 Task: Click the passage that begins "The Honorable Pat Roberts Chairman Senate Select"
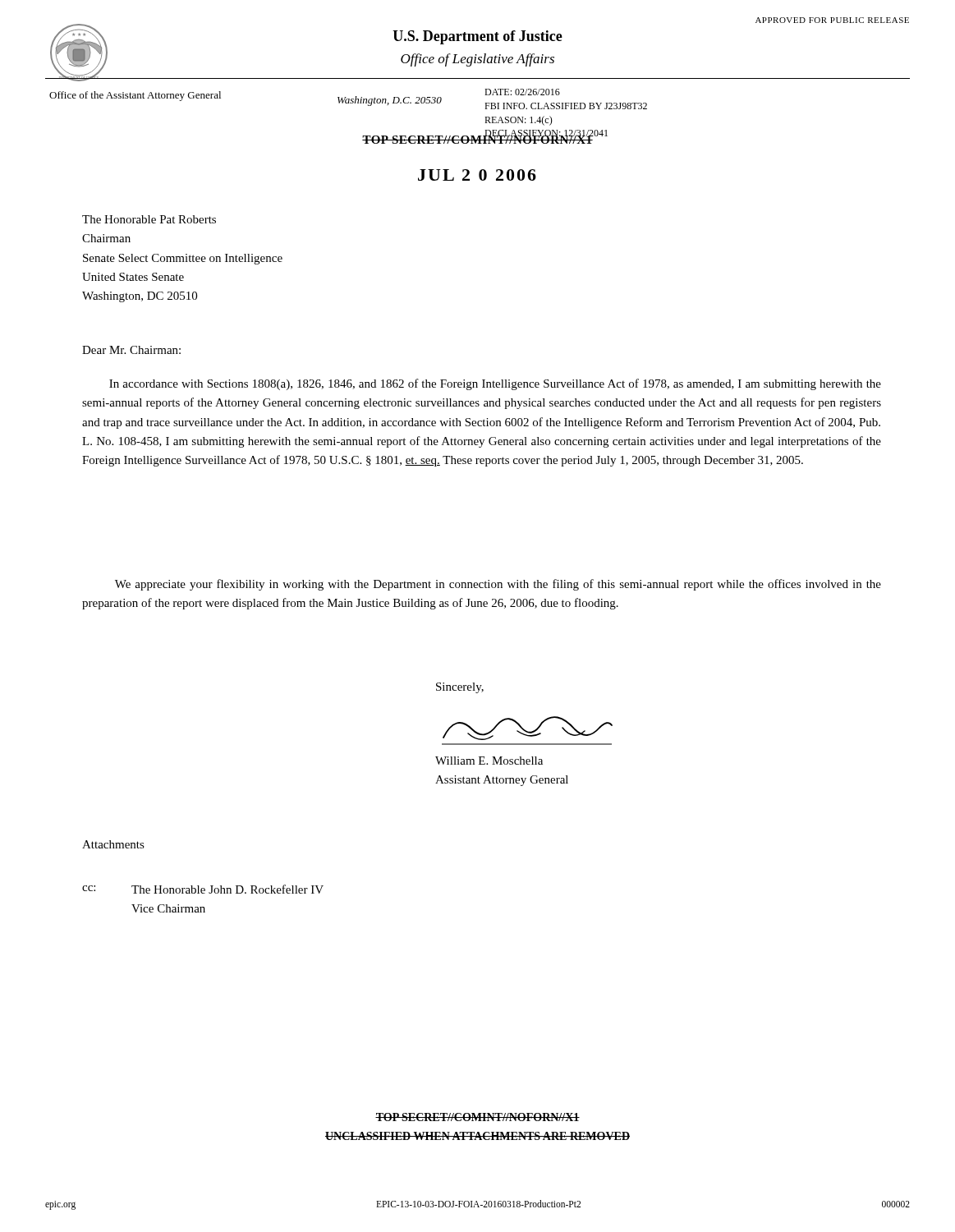(182, 257)
